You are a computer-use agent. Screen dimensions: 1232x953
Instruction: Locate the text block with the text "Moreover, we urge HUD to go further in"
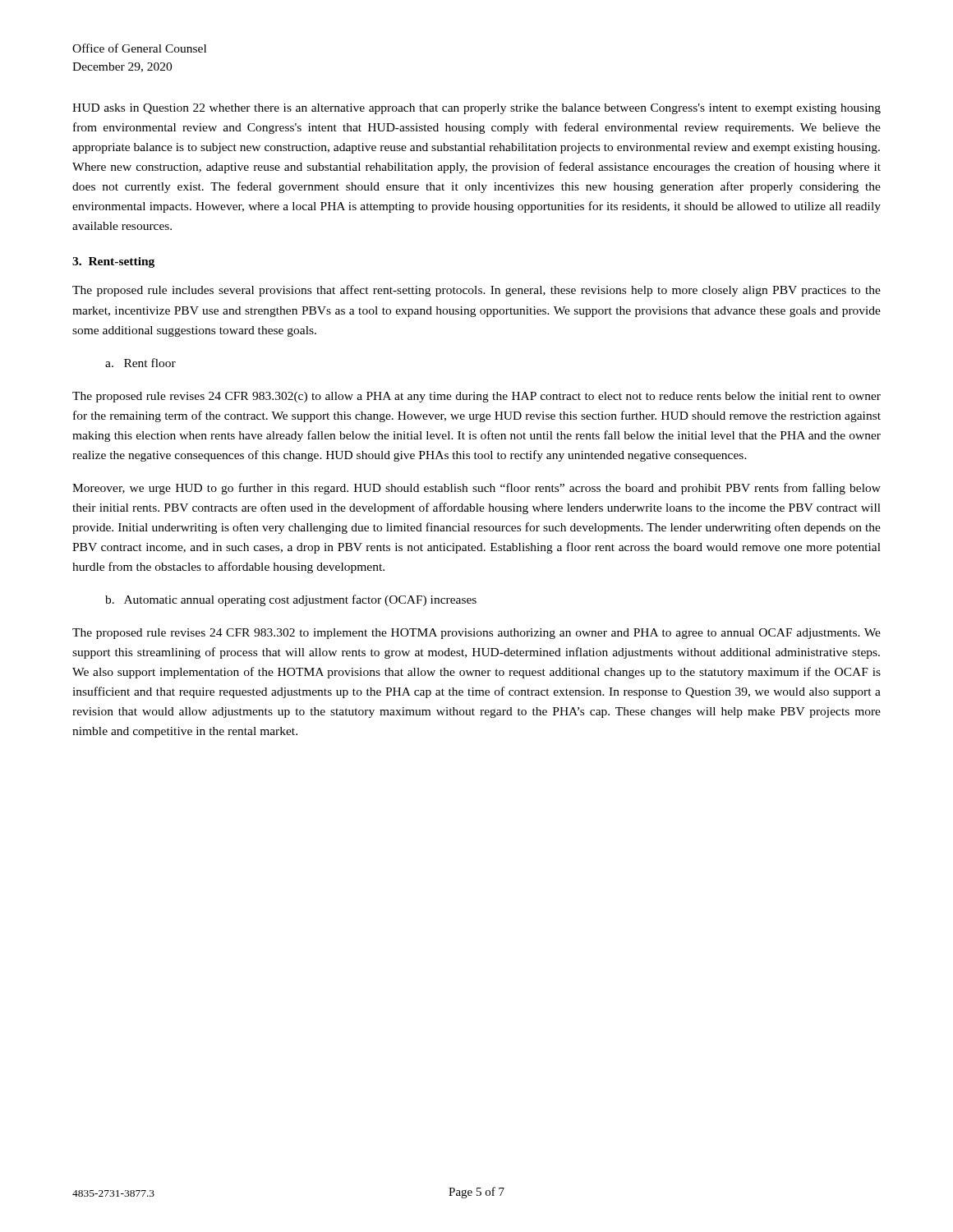point(476,527)
